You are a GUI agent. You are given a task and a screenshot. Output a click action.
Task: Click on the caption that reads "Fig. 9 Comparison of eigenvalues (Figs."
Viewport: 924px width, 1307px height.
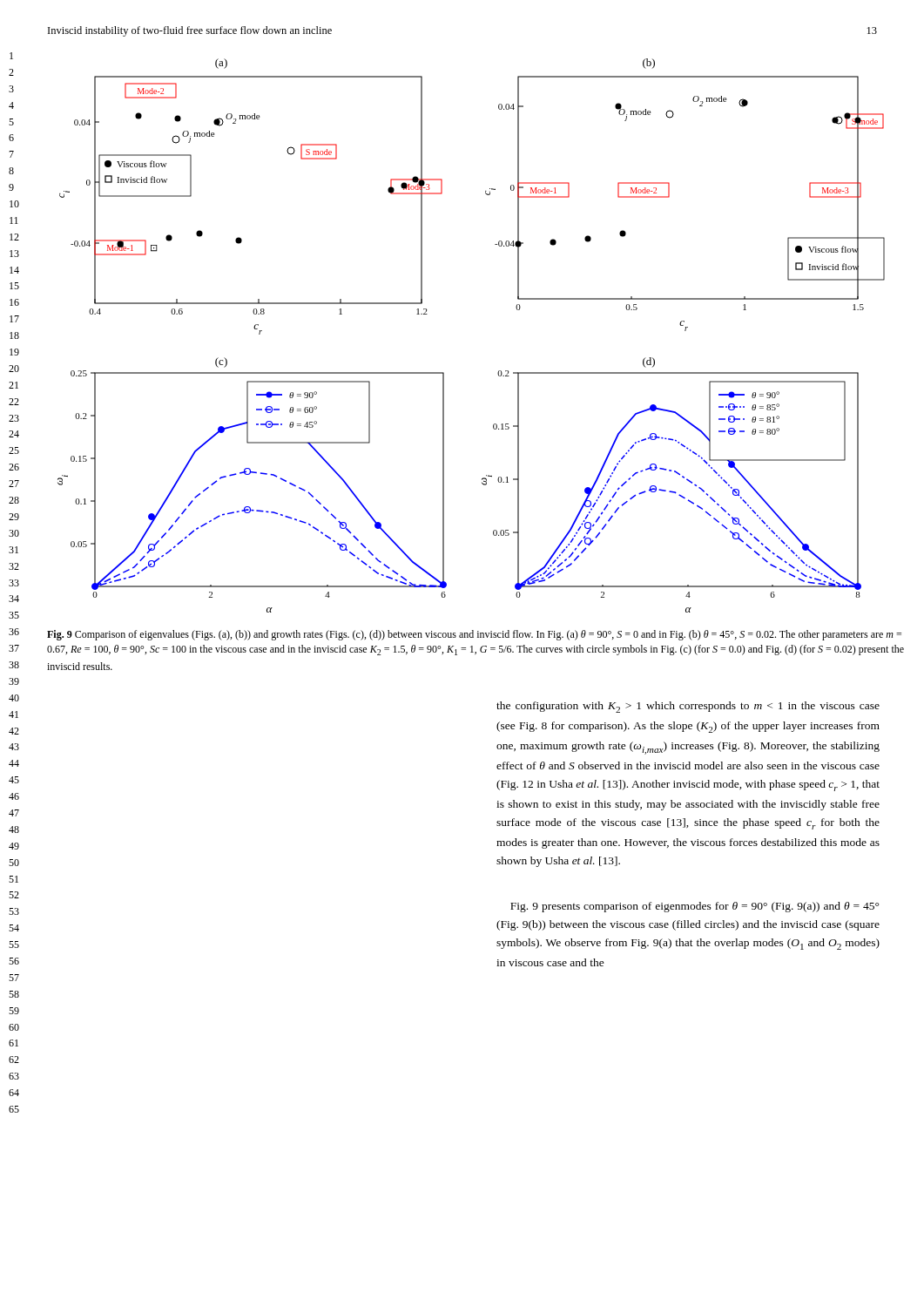pyautogui.click(x=476, y=650)
